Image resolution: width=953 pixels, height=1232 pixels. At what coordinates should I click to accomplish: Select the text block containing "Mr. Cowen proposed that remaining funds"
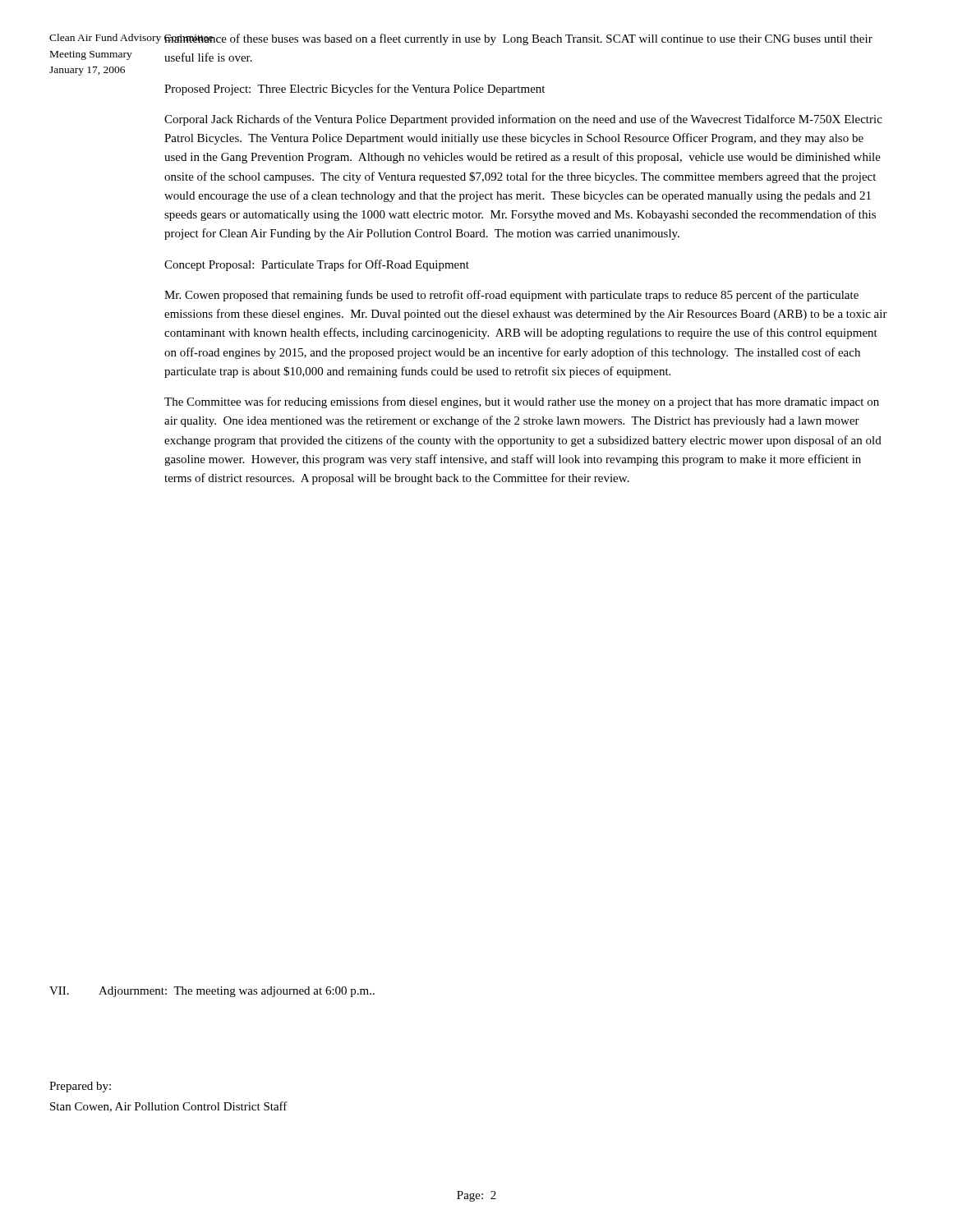pos(526,333)
